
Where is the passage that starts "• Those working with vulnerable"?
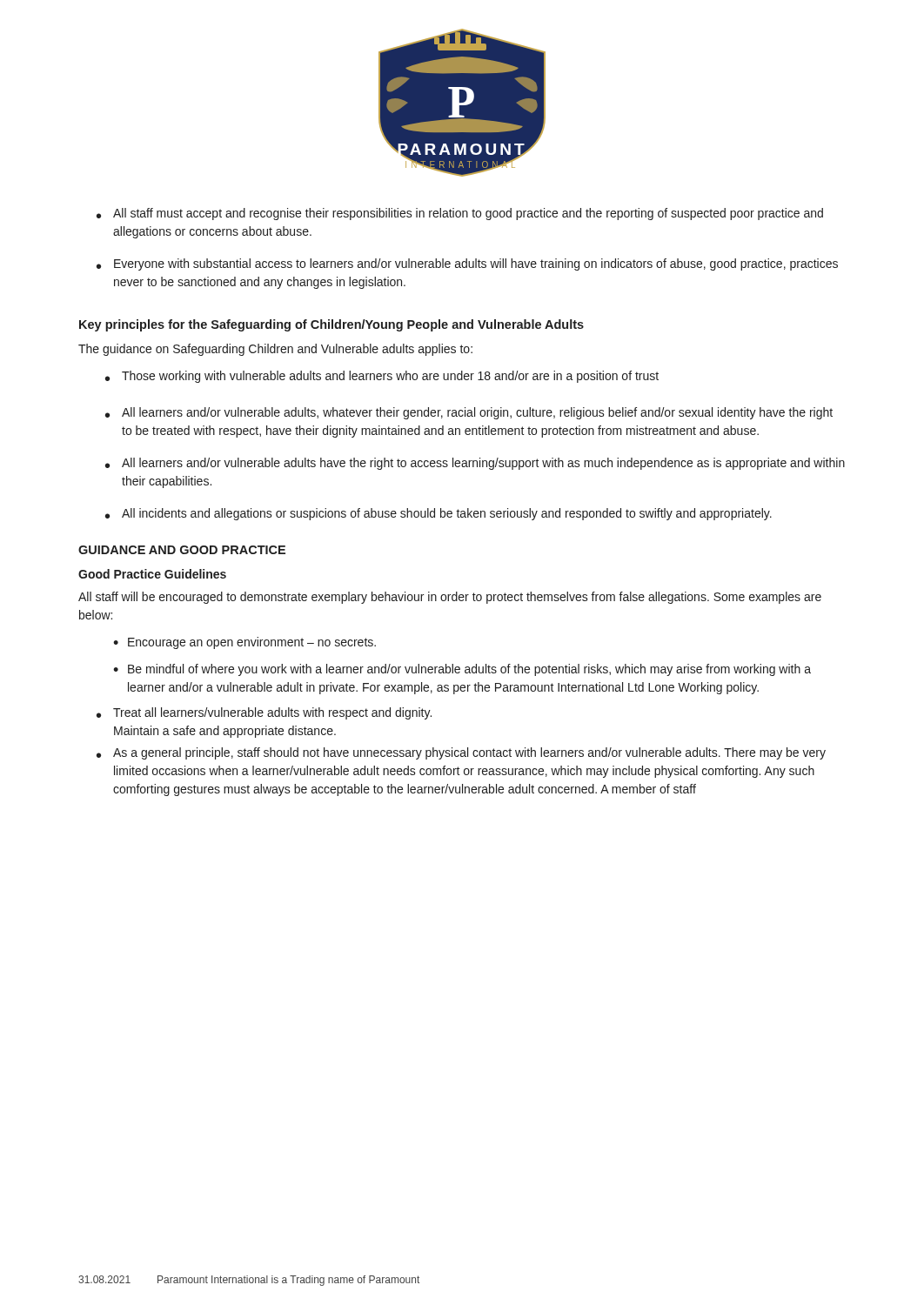pos(475,378)
